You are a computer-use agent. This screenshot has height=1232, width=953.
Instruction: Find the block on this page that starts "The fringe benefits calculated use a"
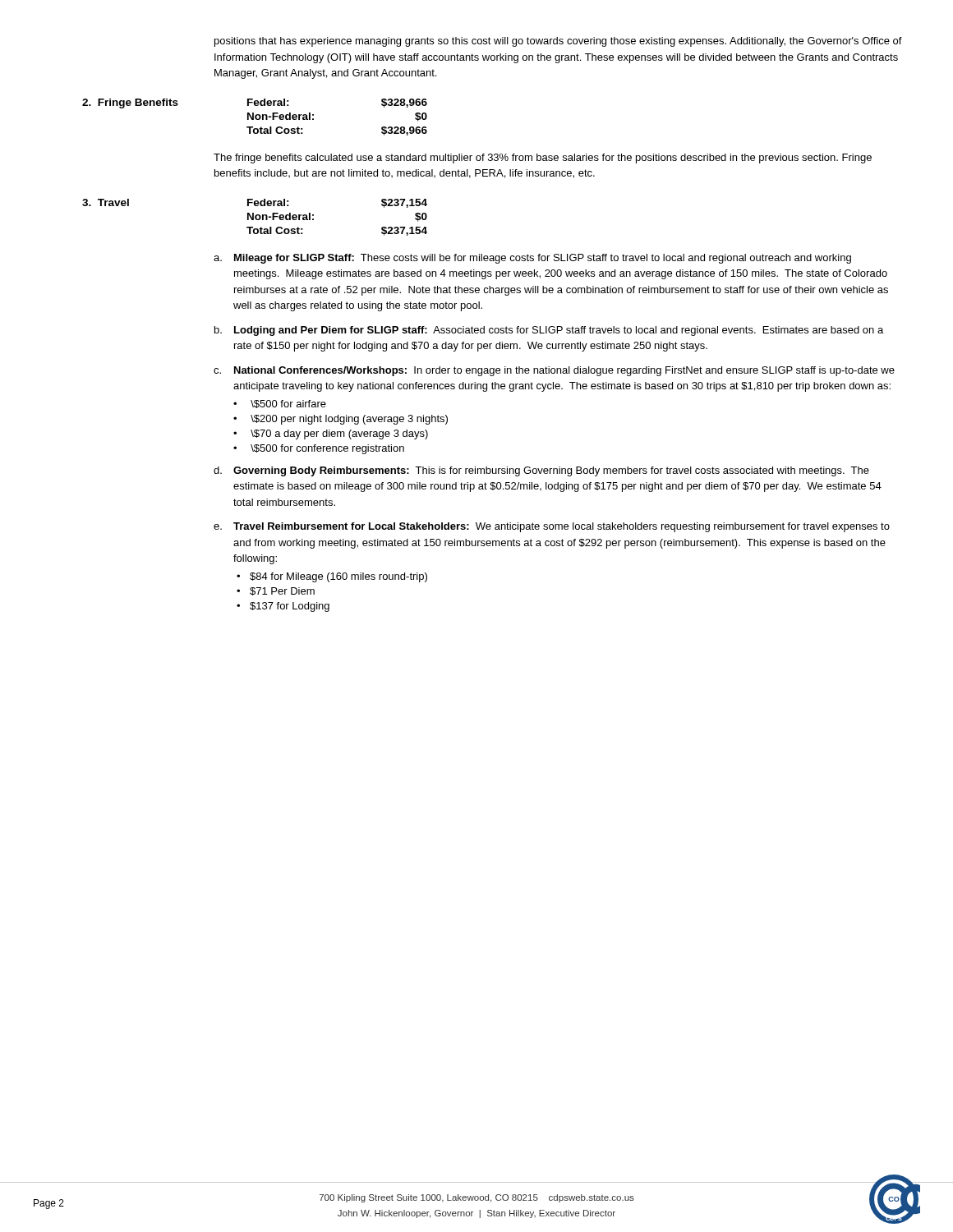[543, 165]
